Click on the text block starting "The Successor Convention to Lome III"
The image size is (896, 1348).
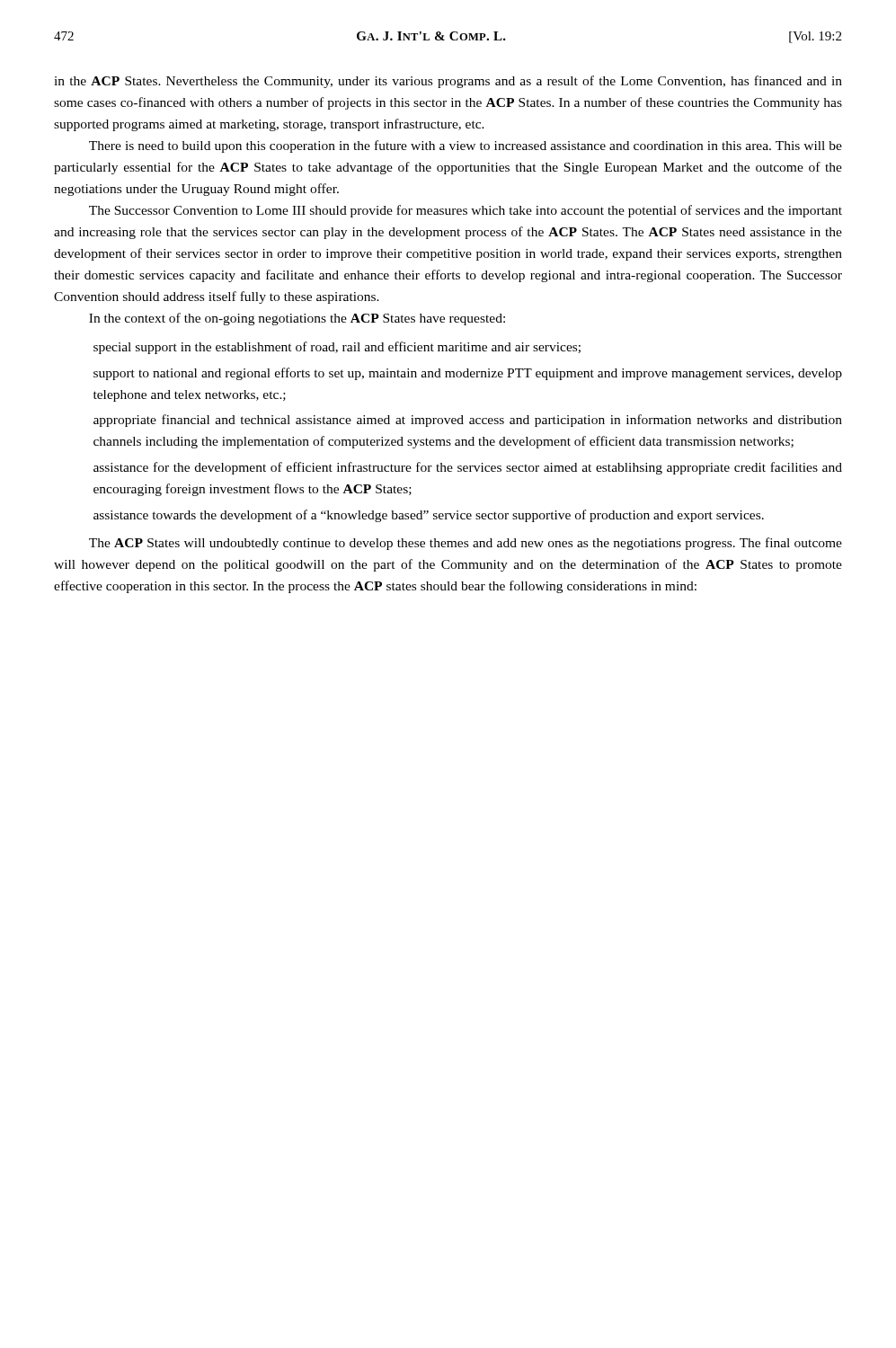pos(448,254)
